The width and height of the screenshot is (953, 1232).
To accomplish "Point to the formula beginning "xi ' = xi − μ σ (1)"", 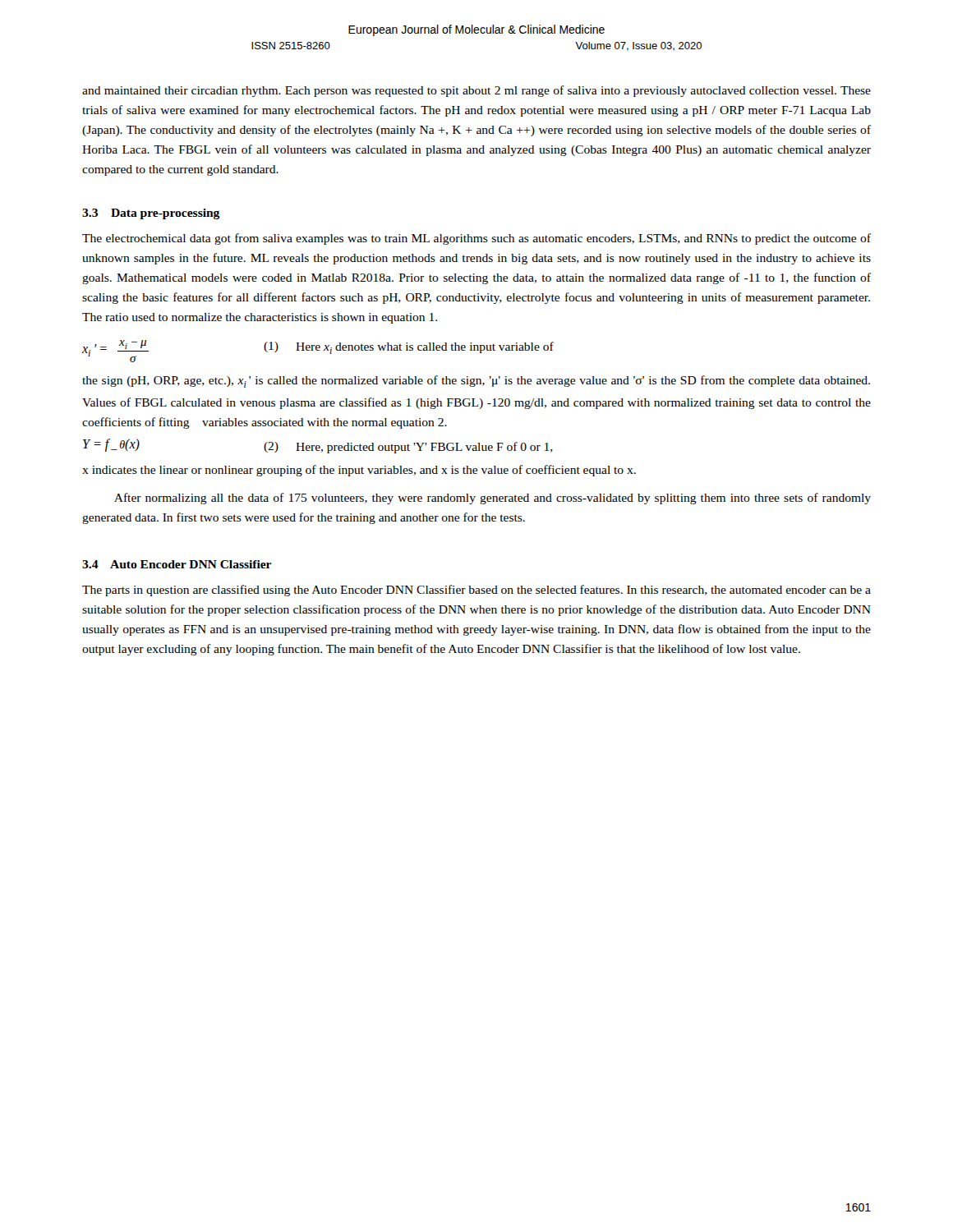I will [x=476, y=350].
